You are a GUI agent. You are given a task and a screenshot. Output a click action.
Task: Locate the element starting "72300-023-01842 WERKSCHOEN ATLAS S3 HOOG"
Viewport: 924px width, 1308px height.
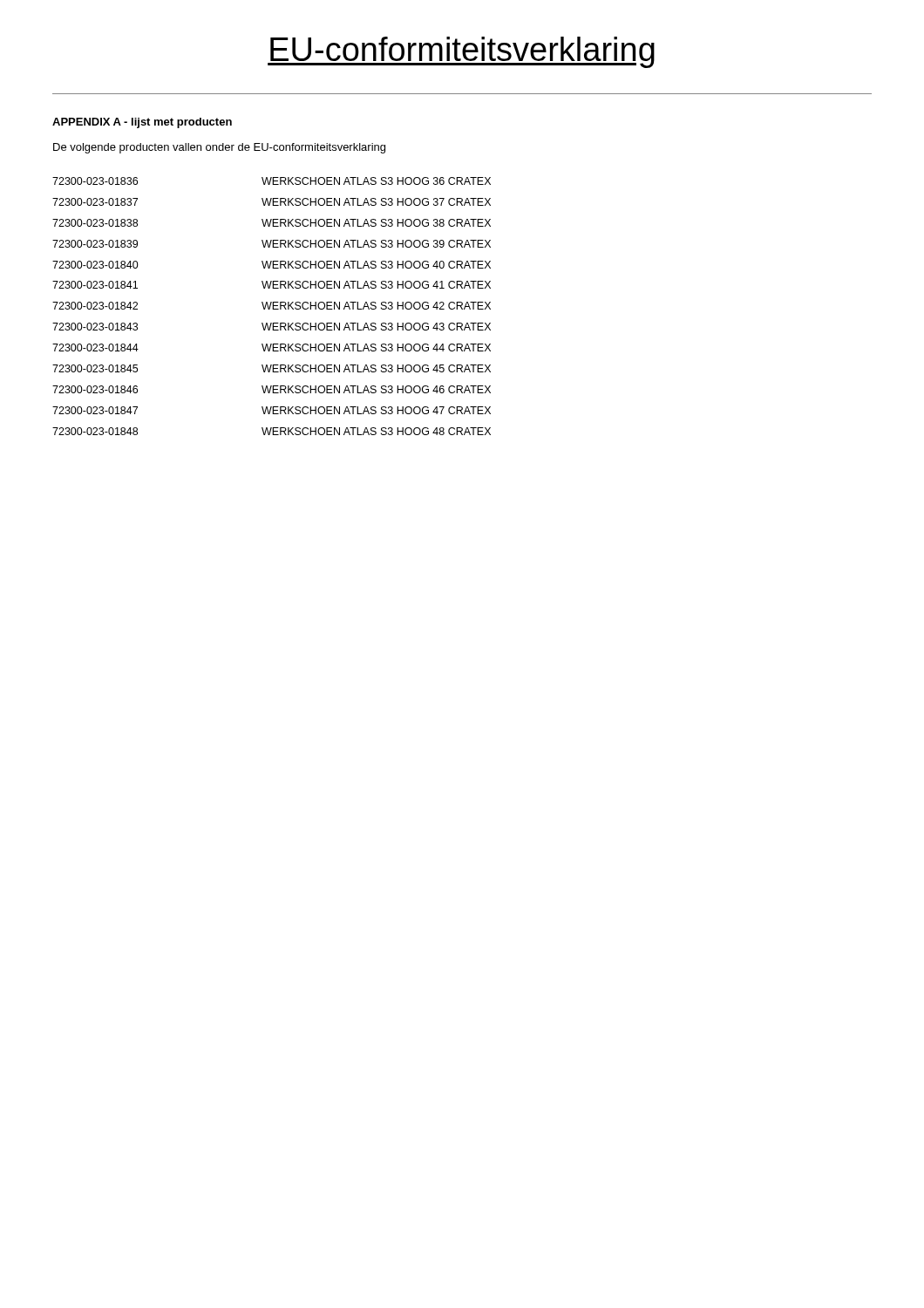pyautogui.click(x=272, y=307)
